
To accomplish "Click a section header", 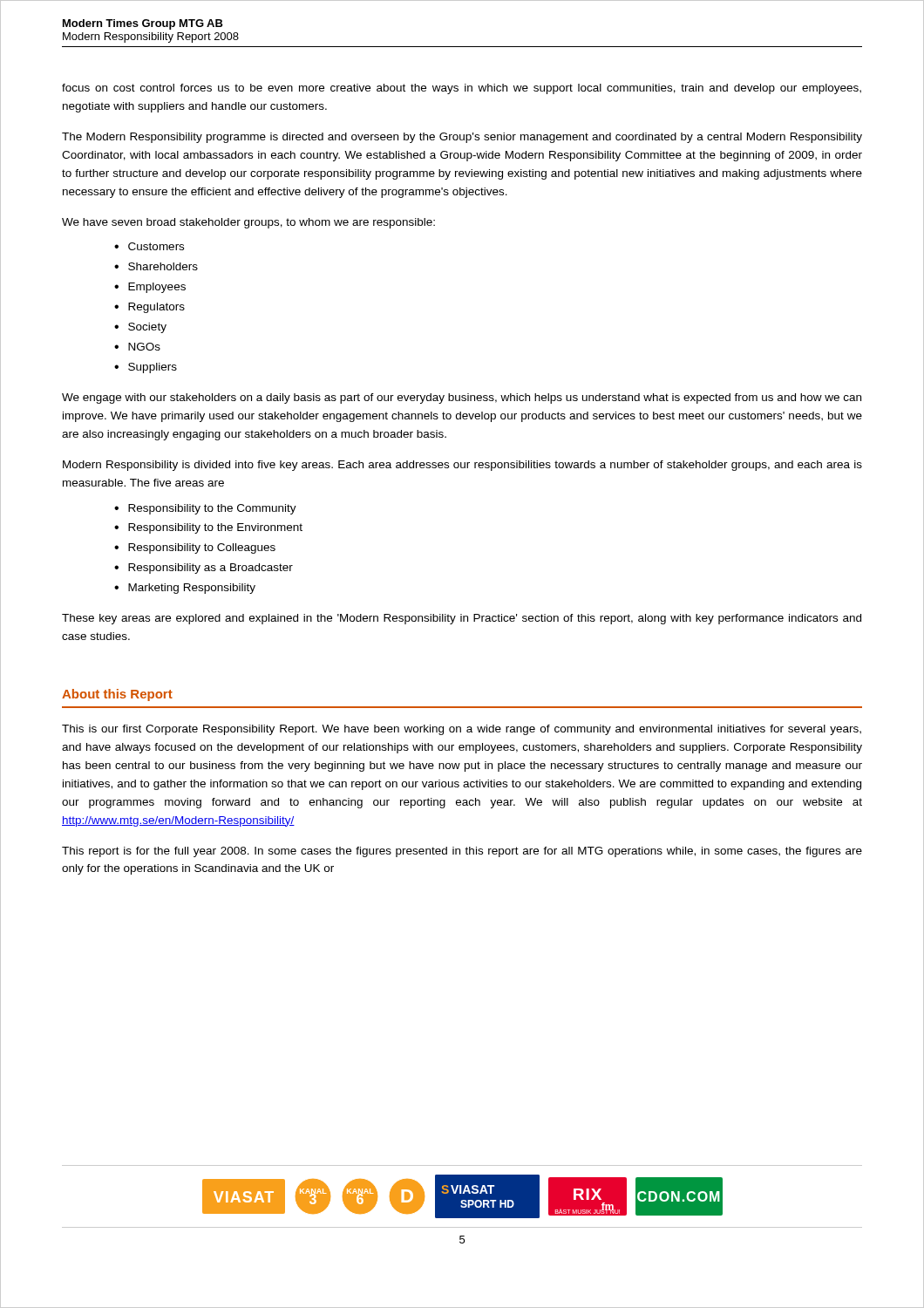I will 117,694.
